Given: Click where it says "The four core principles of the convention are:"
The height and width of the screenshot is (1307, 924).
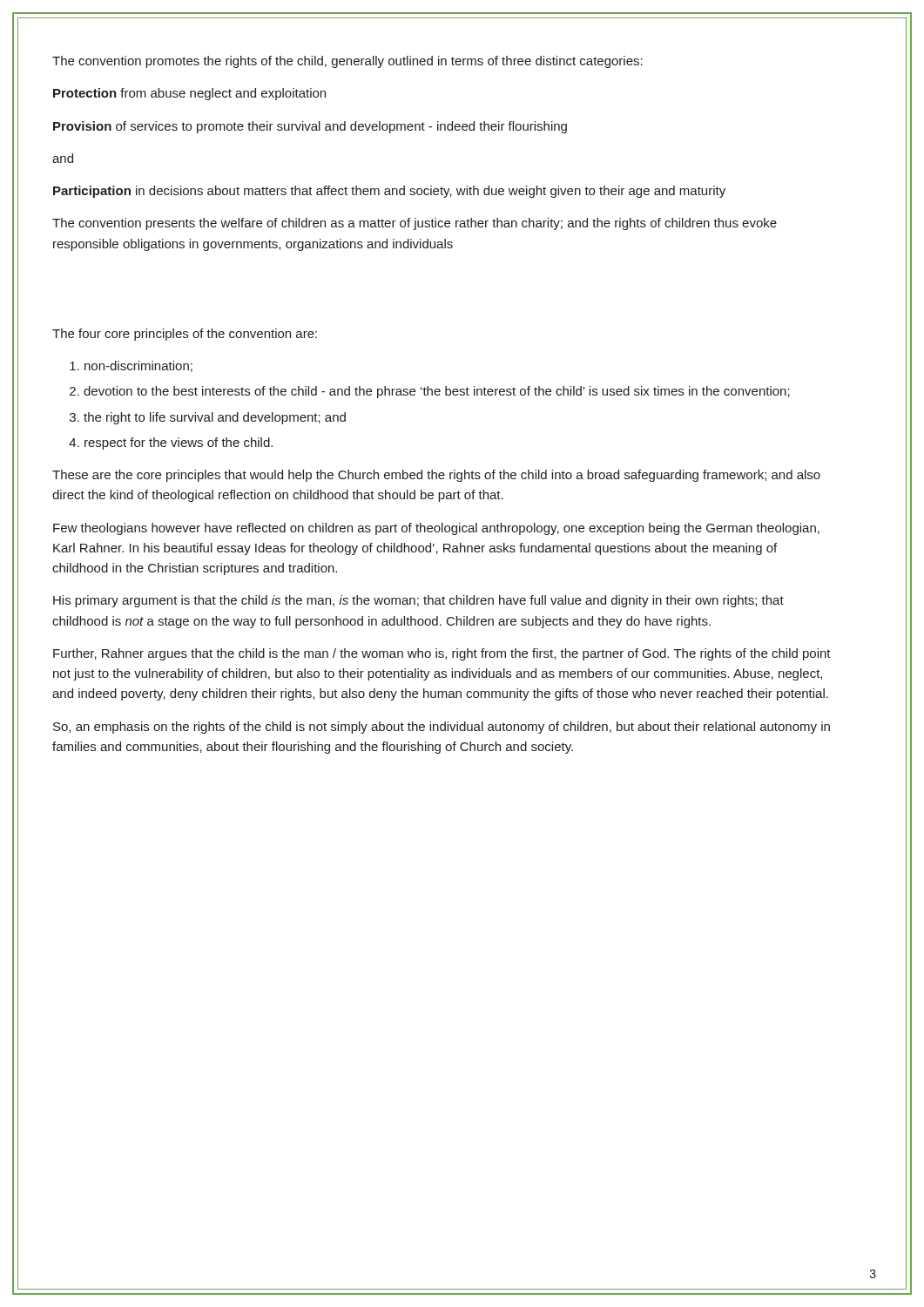Looking at the screenshot, I should [185, 333].
